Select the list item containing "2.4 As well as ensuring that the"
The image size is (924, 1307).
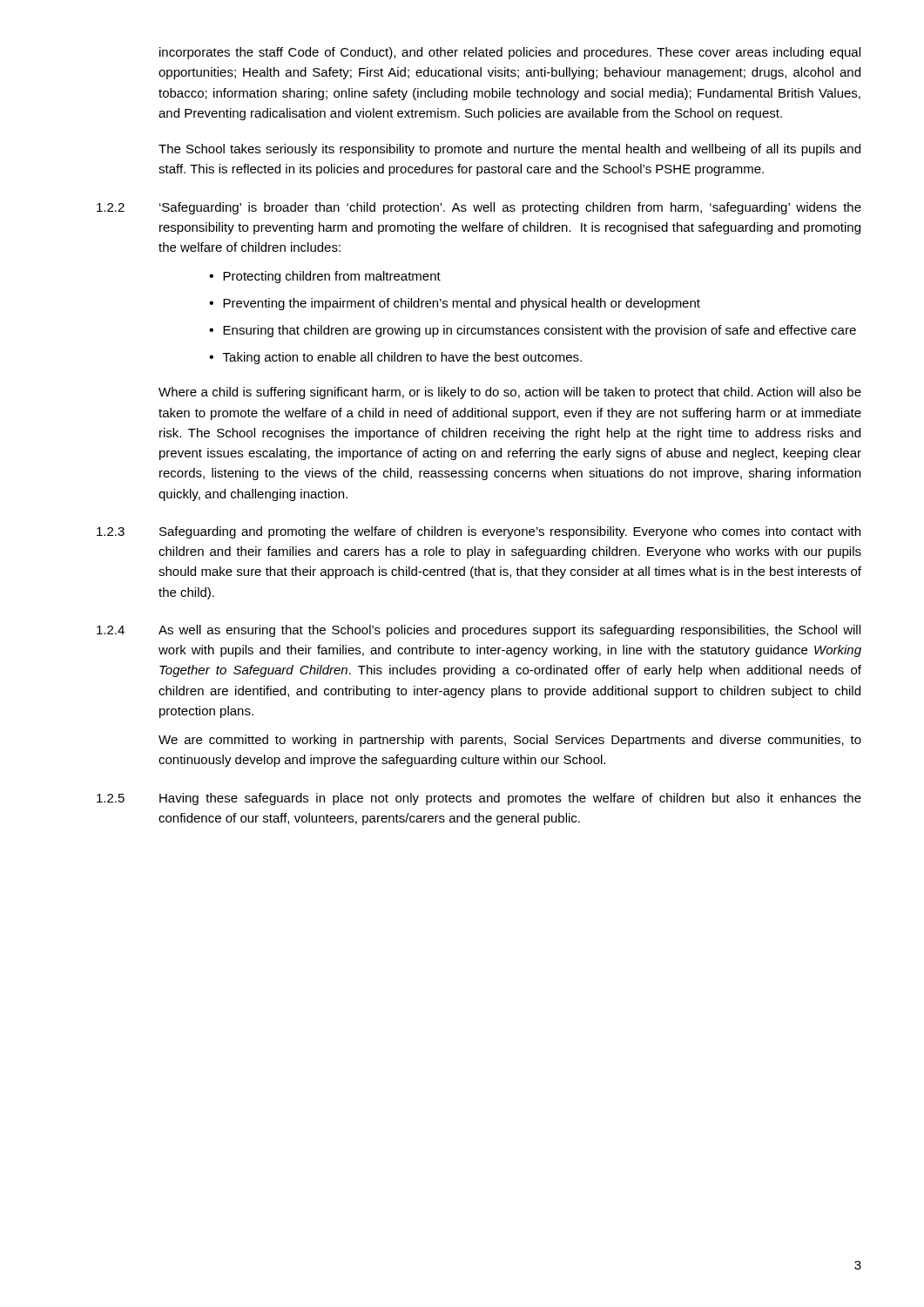[479, 670]
